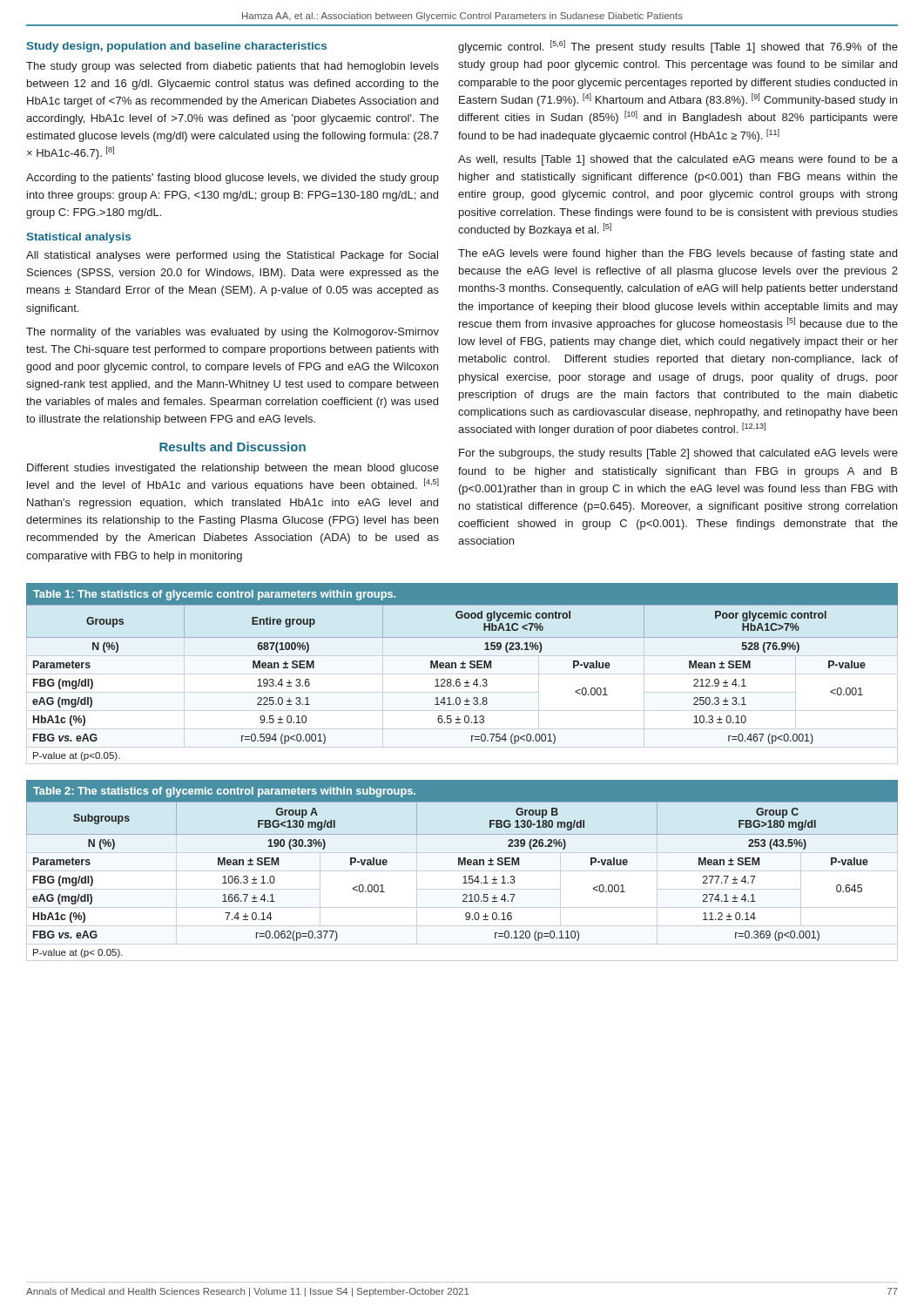The height and width of the screenshot is (1307, 924).
Task: Locate the section header containing "Study design, population and baseline"
Action: (x=177, y=46)
